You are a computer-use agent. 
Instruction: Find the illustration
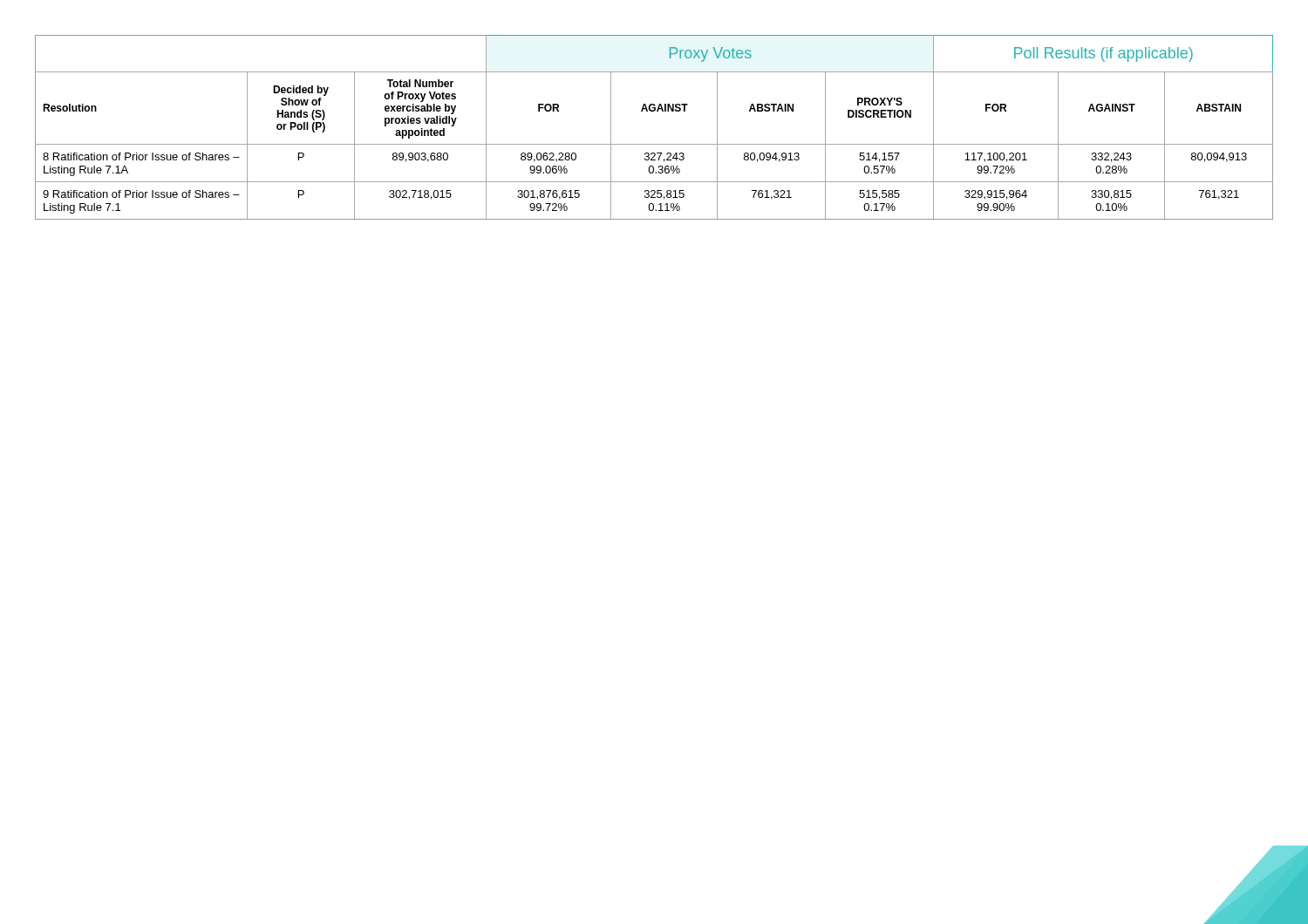[1256, 885]
